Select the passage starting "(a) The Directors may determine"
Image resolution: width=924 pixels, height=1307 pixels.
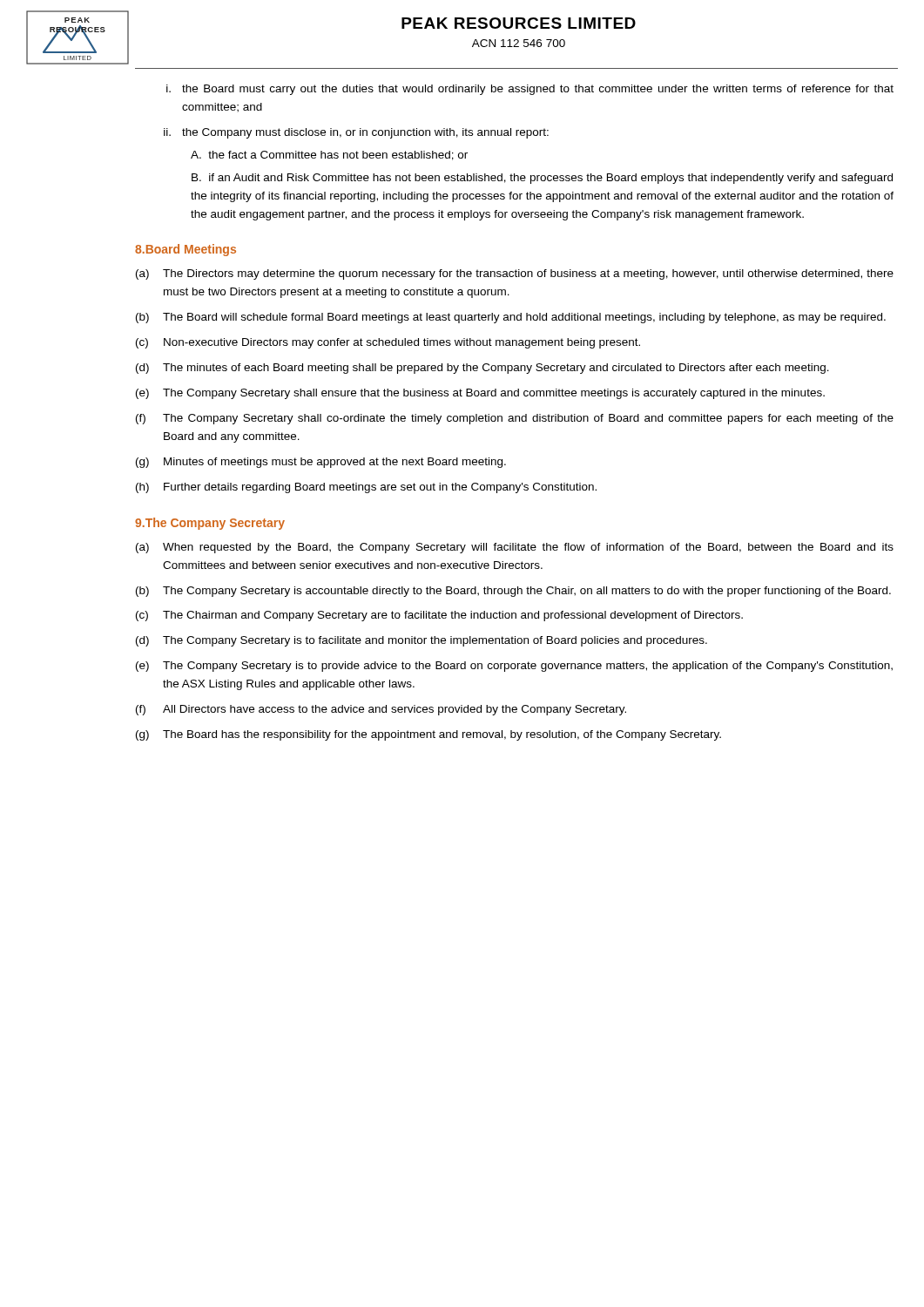coord(514,284)
